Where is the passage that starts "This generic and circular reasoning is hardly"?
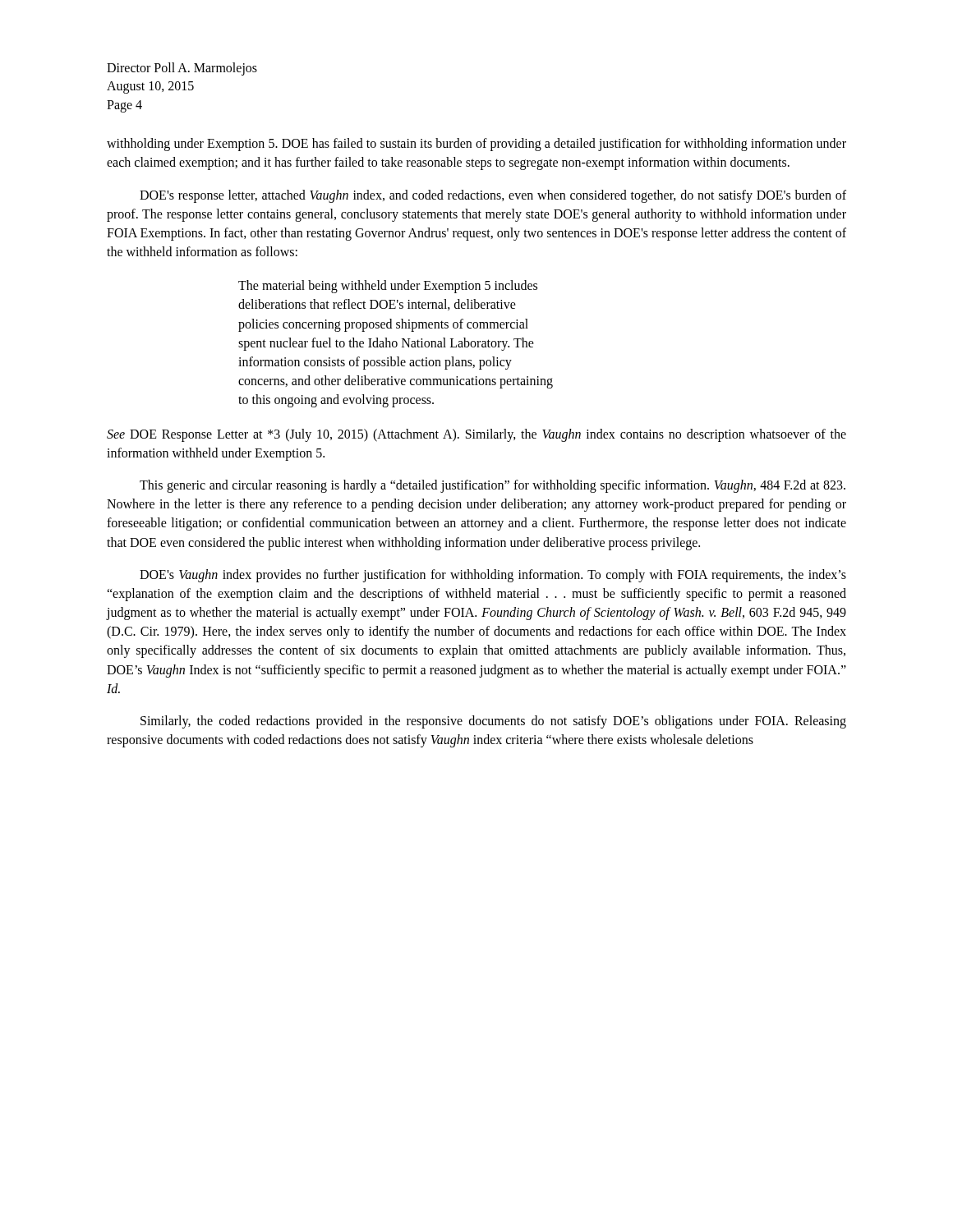The width and height of the screenshot is (953, 1232). tap(476, 514)
